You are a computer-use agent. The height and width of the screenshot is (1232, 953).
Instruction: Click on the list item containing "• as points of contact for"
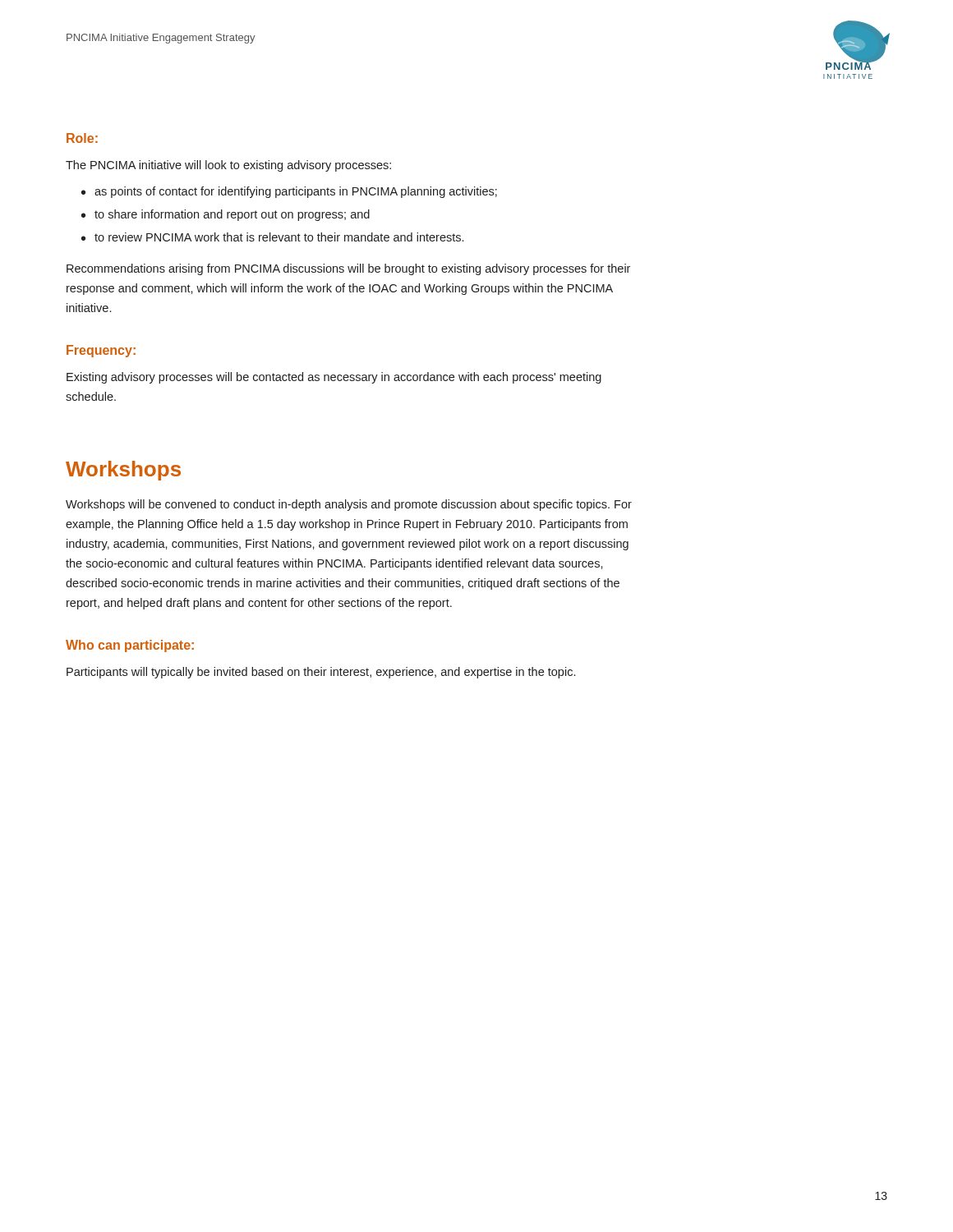[x=289, y=193]
